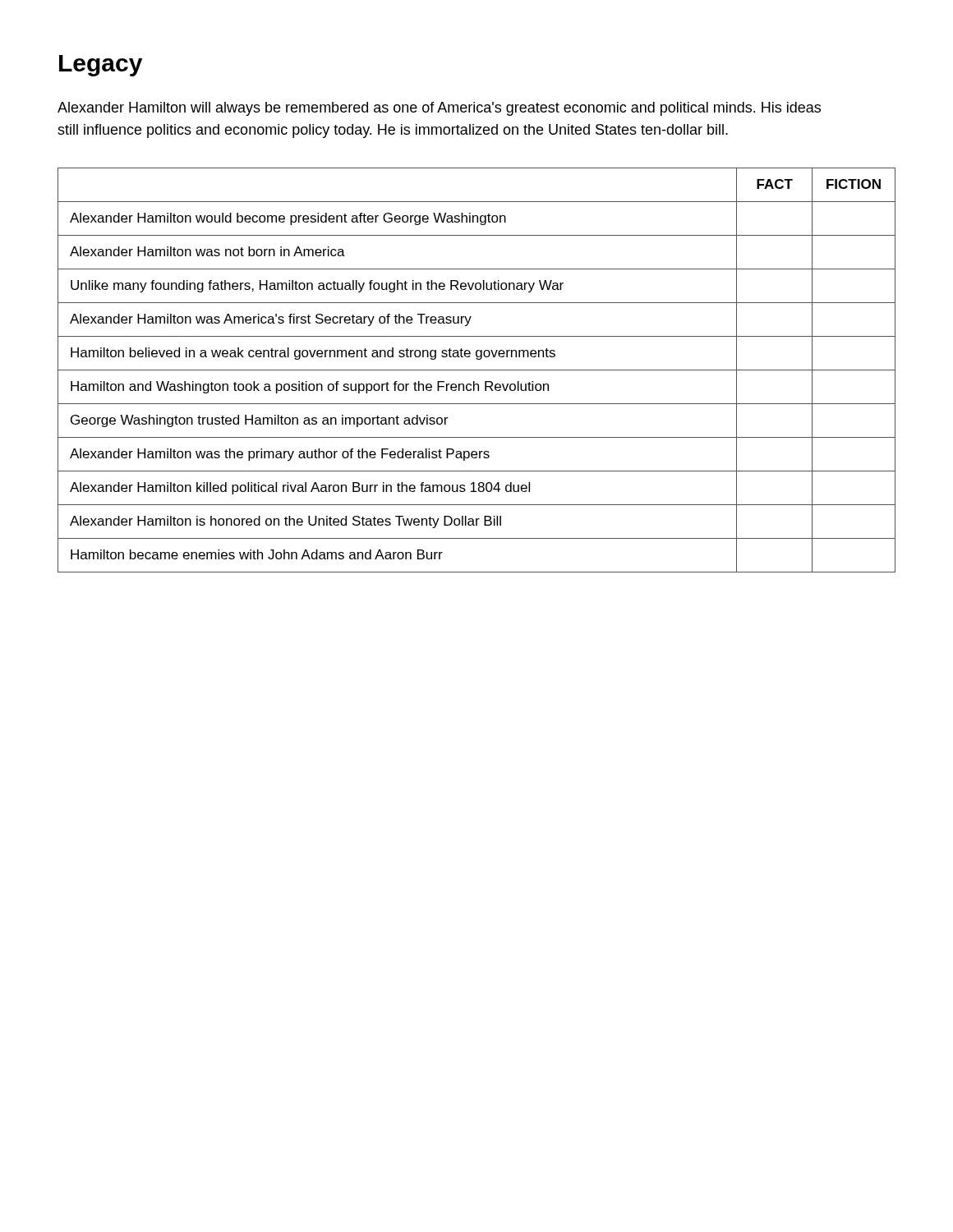Find the text block with the text "Alexander Hamilton will always be"
Image resolution: width=953 pixels, height=1232 pixels.
[x=439, y=119]
